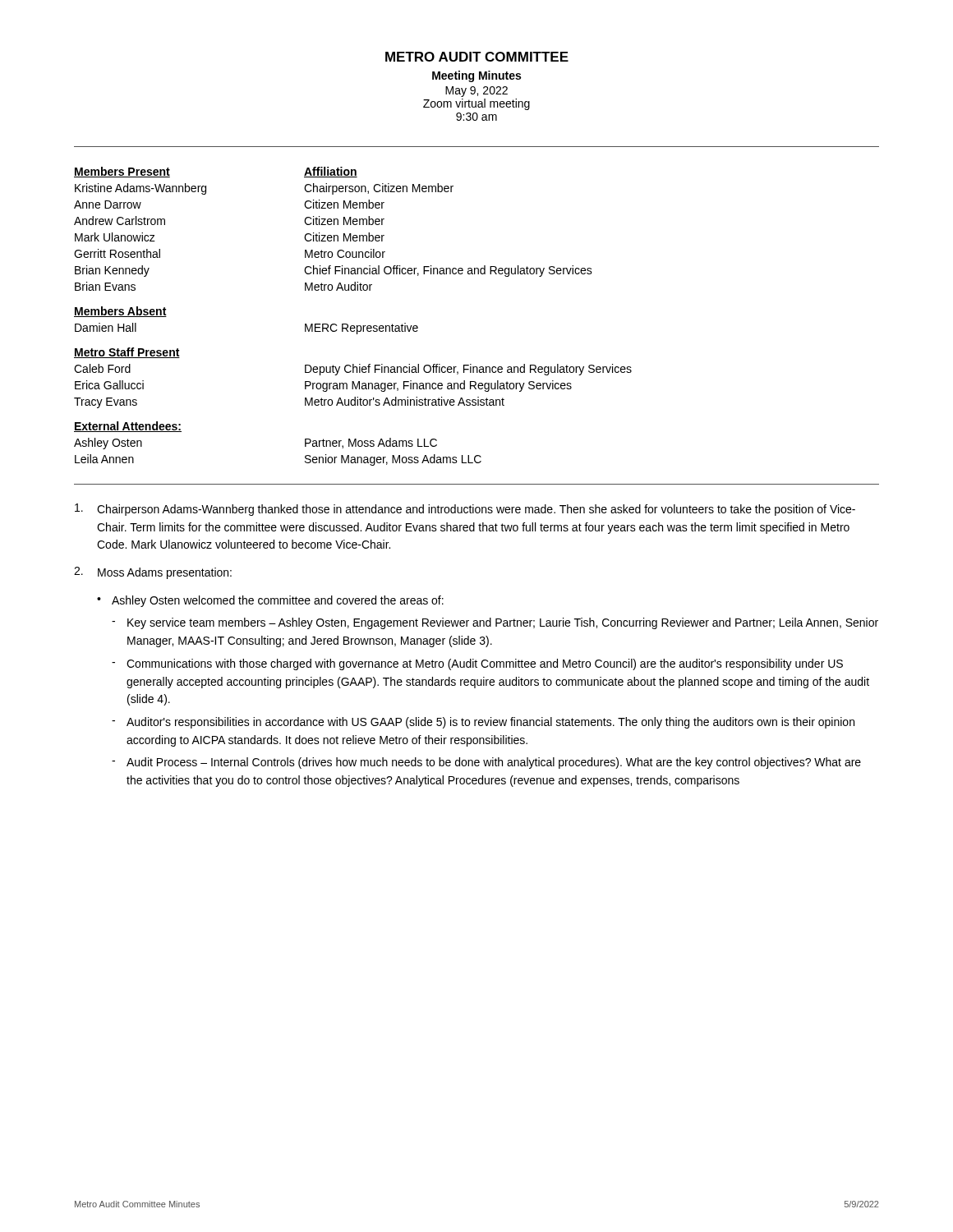Click on the list item that reads "- Audit Process – Internal Controls (drives how"
This screenshot has height=1232, width=953.
[x=495, y=772]
